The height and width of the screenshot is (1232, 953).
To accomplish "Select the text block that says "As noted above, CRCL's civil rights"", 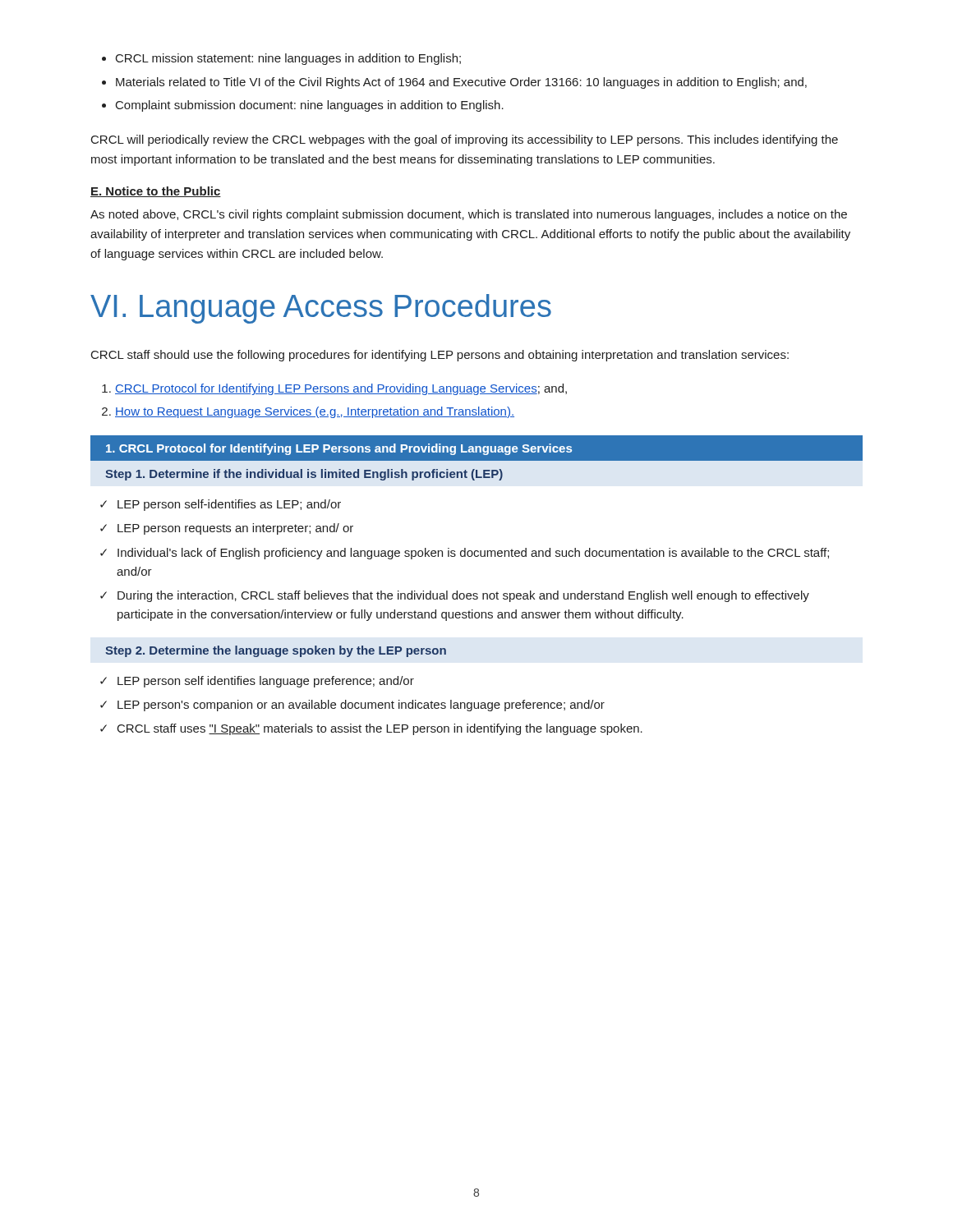I will [x=470, y=233].
